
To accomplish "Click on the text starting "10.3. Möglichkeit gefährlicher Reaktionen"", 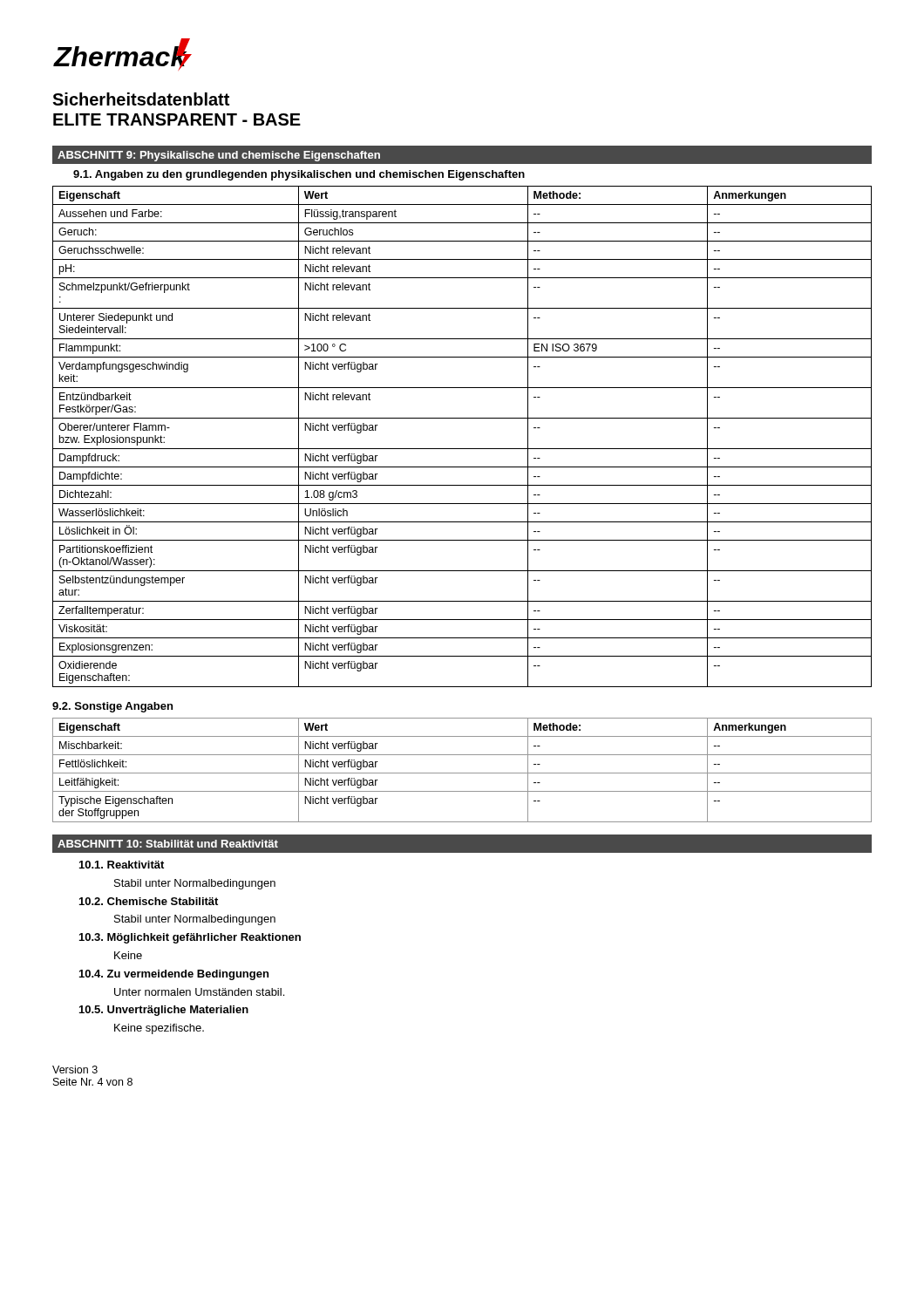I will click(x=190, y=948).
